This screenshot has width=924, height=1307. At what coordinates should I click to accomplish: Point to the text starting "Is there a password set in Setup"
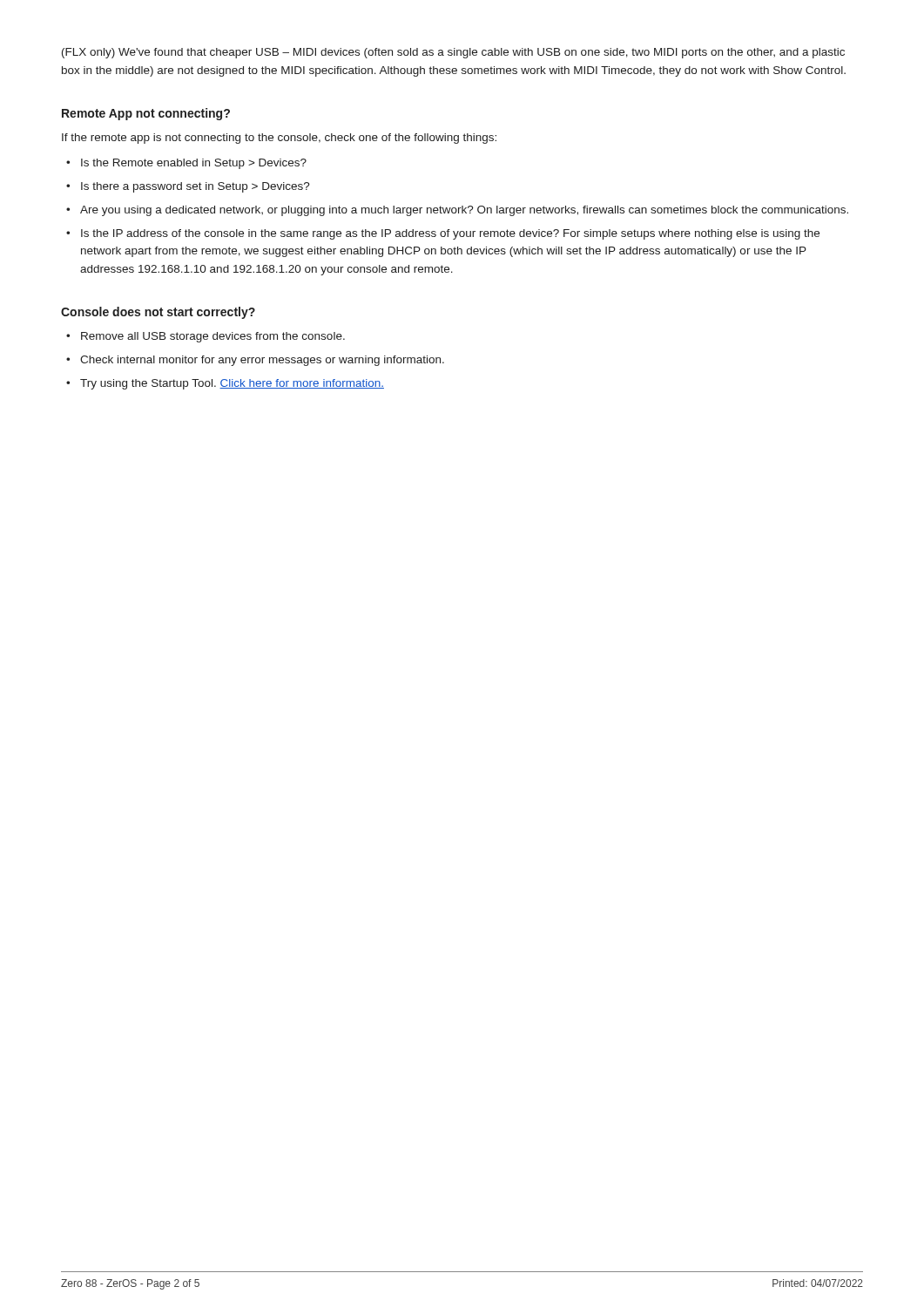pos(195,186)
